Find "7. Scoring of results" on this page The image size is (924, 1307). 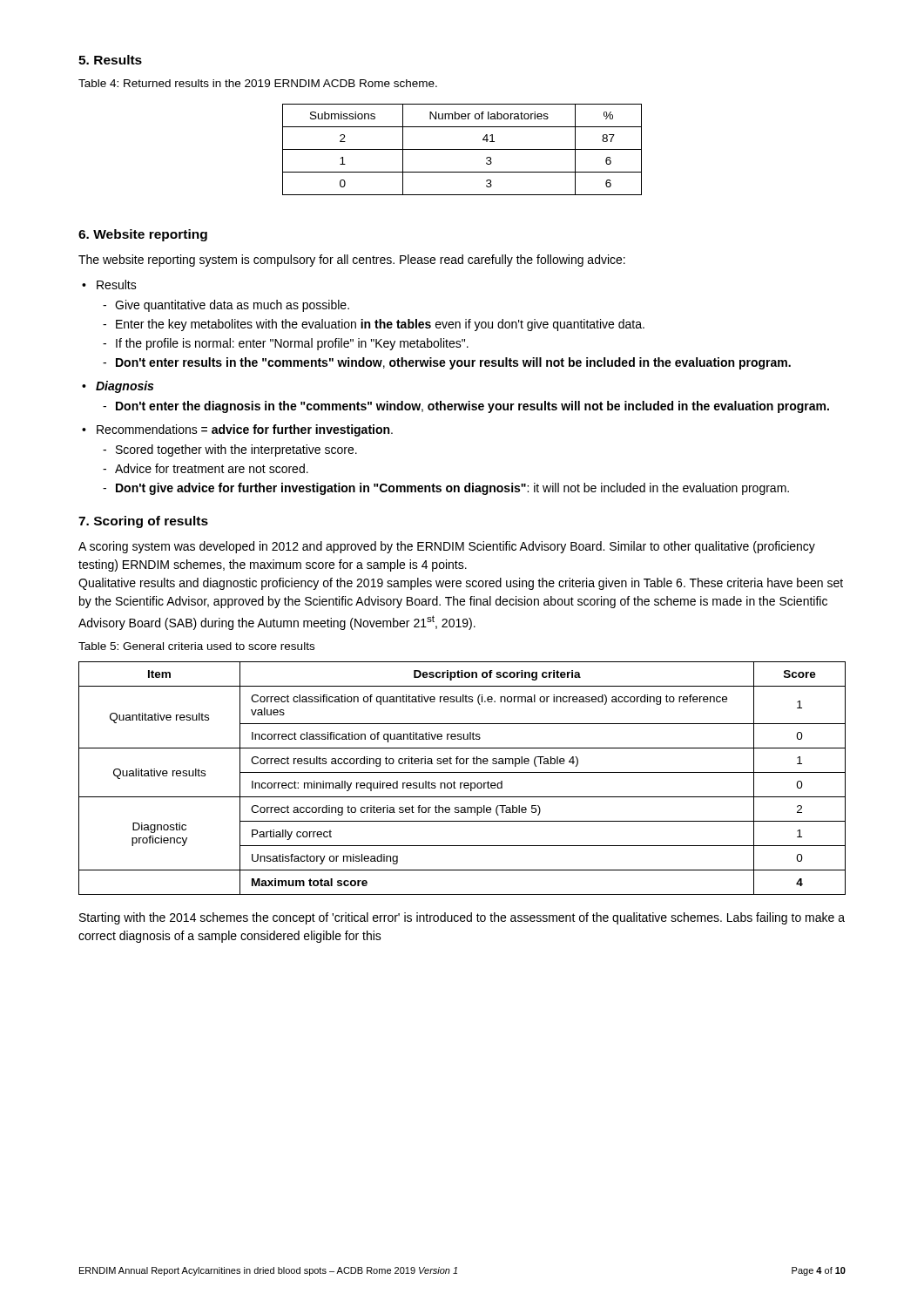pos(143,522)
